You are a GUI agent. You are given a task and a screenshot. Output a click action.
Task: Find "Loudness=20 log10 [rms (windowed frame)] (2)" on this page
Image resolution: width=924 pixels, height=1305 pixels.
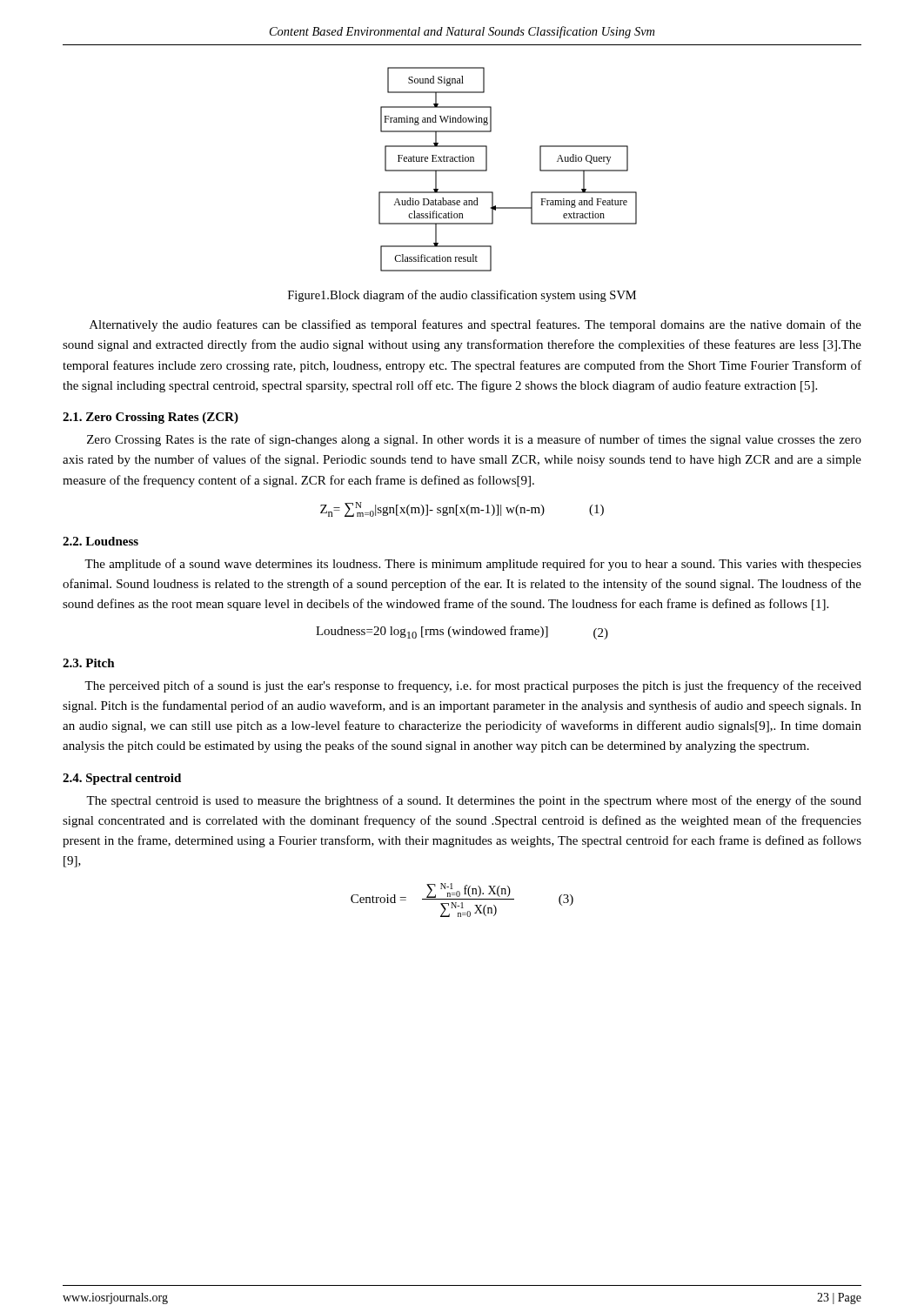point(462,633)
